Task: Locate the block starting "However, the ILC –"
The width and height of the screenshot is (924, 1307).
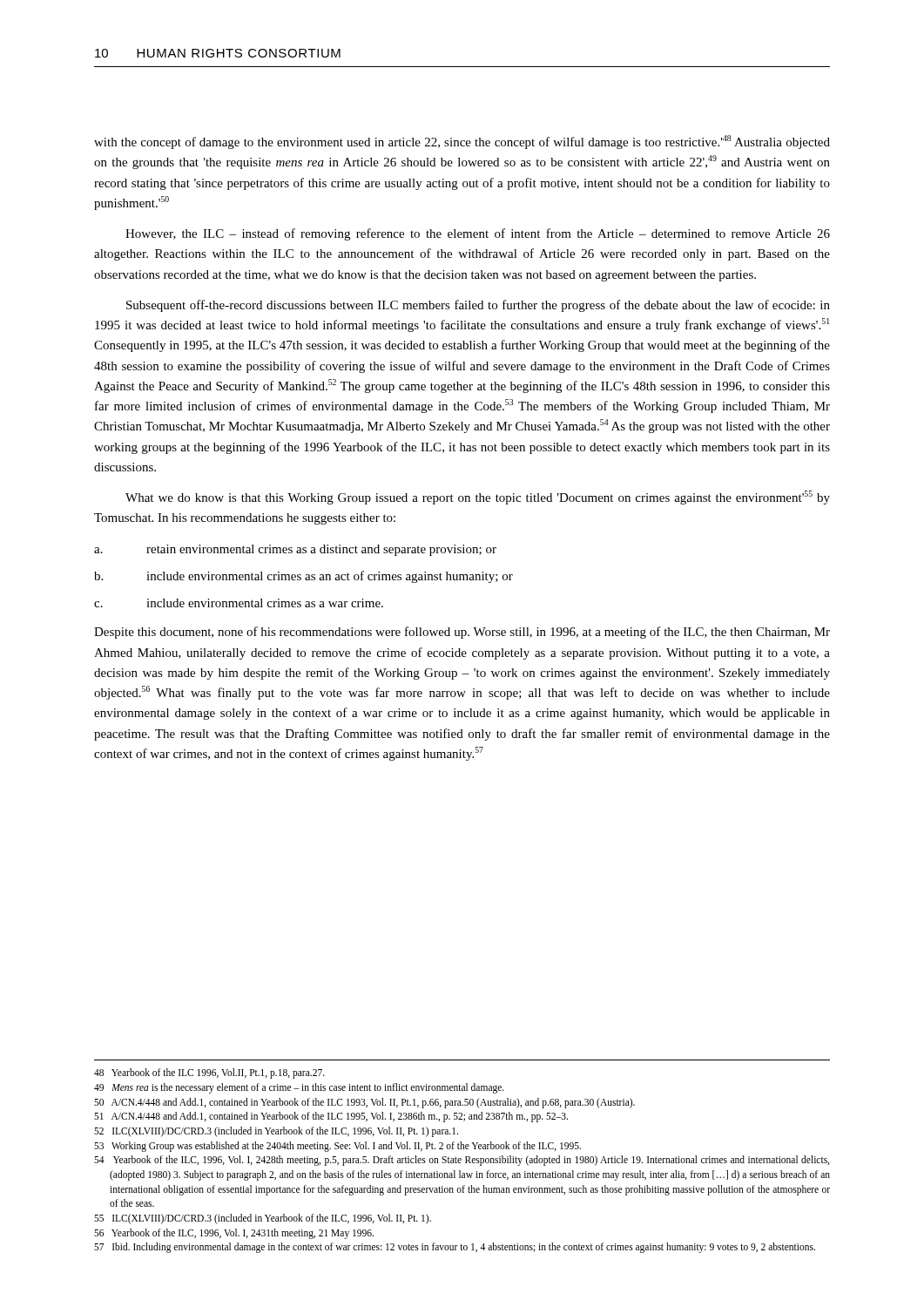Action: pos(462,254)
